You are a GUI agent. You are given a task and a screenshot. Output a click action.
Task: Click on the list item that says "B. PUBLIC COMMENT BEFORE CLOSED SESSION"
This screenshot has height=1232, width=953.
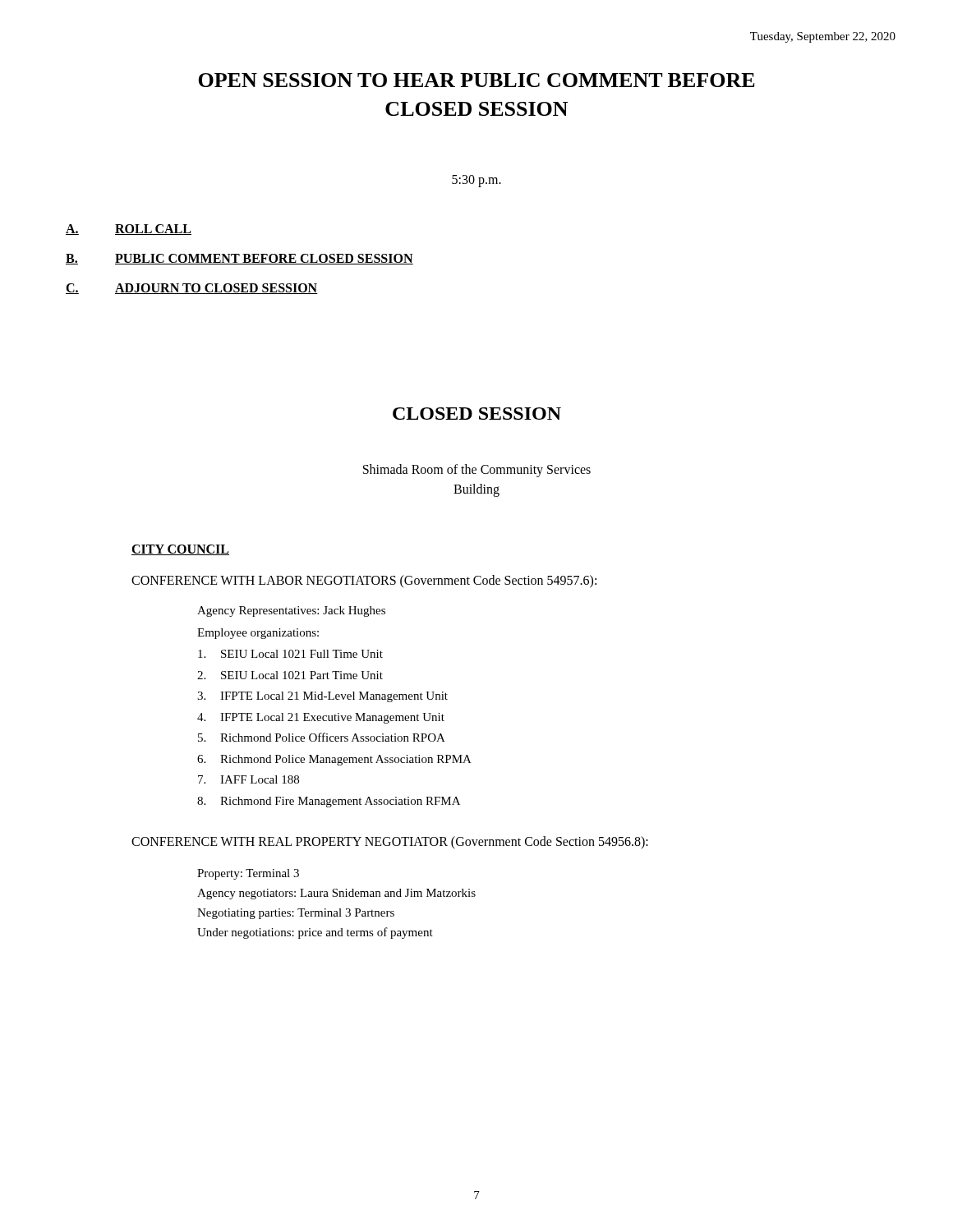click(x=239, y=259)
